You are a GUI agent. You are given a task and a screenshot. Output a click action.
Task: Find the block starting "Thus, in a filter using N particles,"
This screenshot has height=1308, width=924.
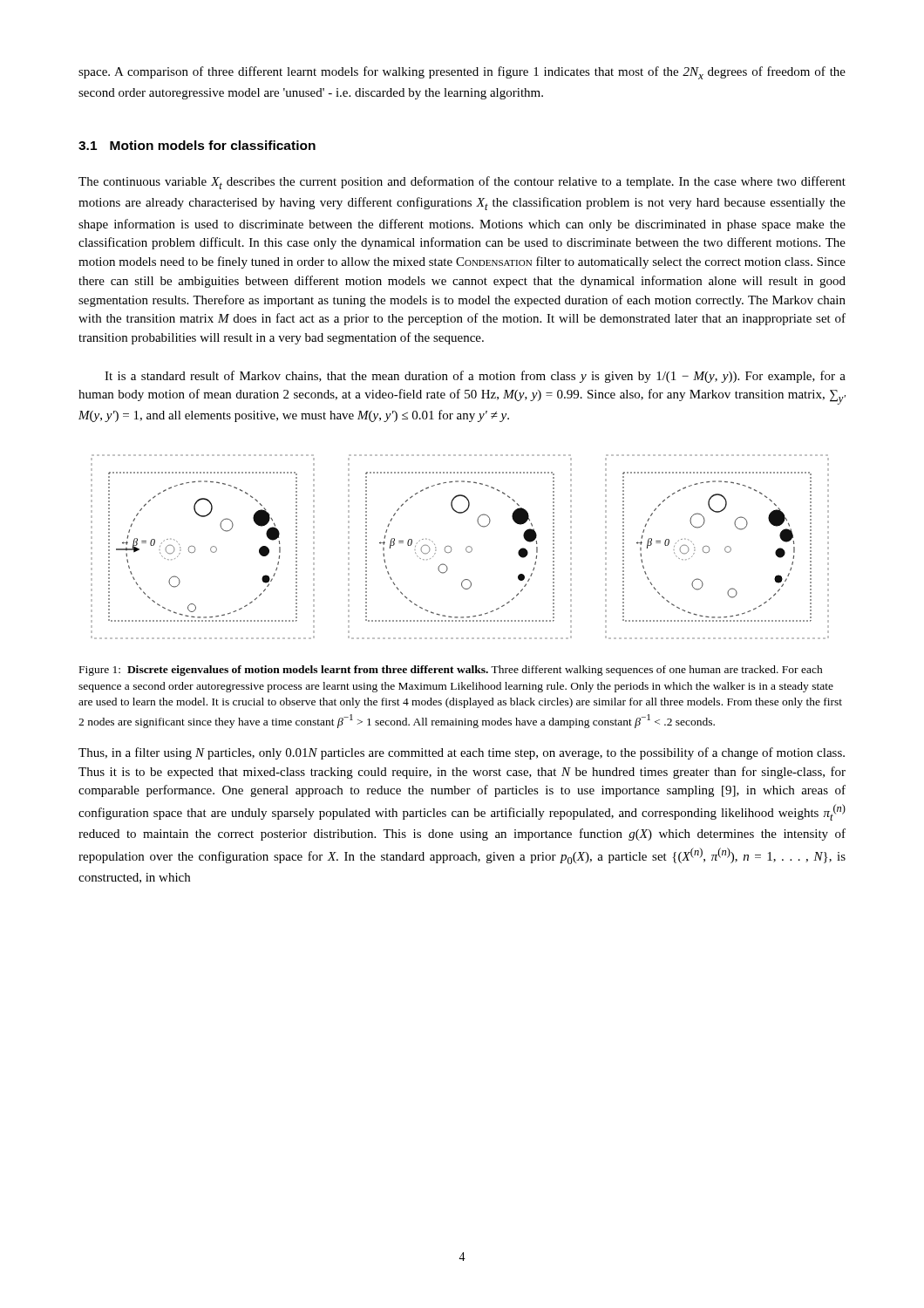point(462,816)
